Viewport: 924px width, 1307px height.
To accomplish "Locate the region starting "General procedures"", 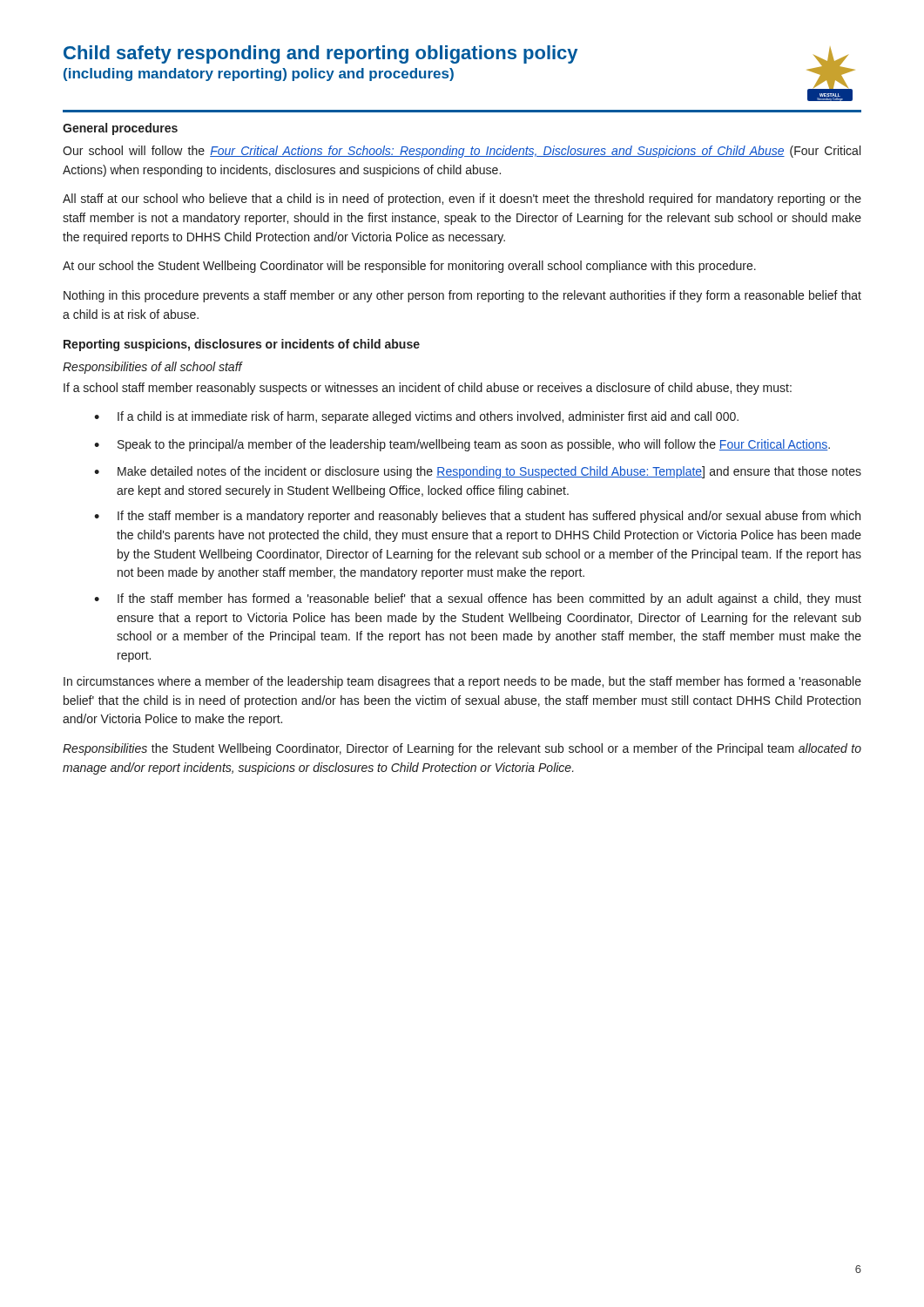I will (x=120, y=128).
